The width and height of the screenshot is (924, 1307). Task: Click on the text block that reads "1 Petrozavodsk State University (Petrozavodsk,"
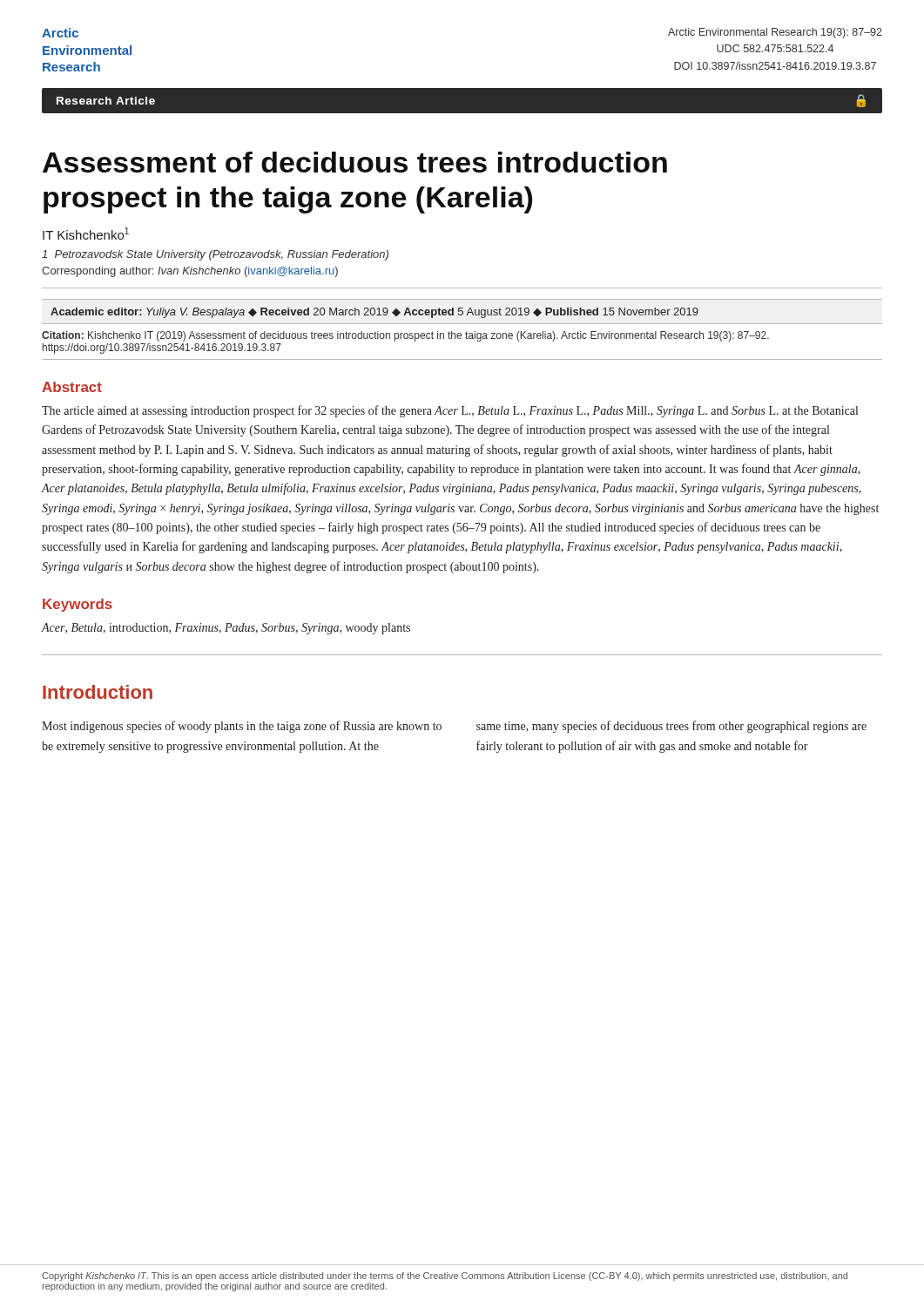point(215,254)
